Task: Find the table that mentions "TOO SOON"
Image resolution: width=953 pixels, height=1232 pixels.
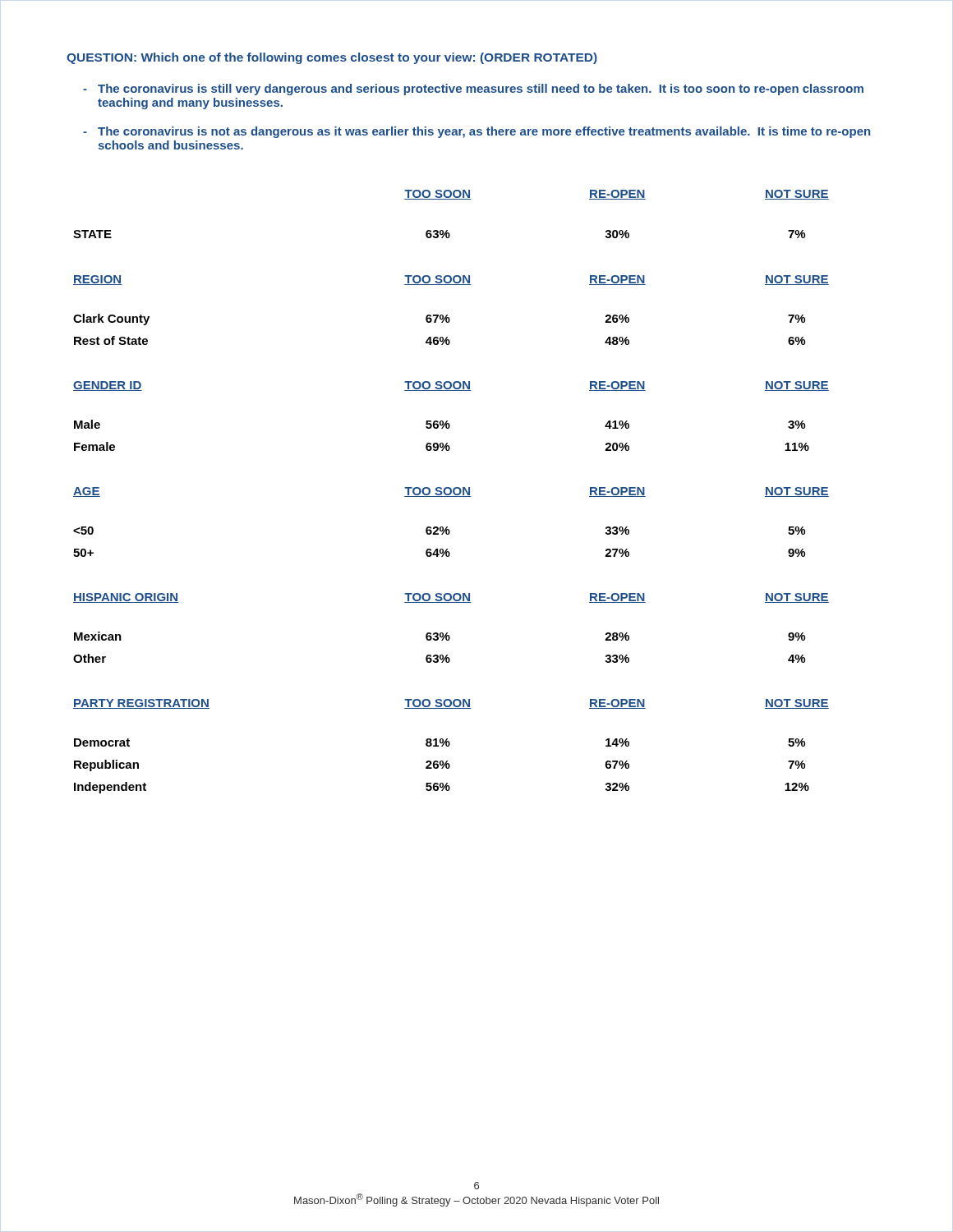Action: [476, 487]
